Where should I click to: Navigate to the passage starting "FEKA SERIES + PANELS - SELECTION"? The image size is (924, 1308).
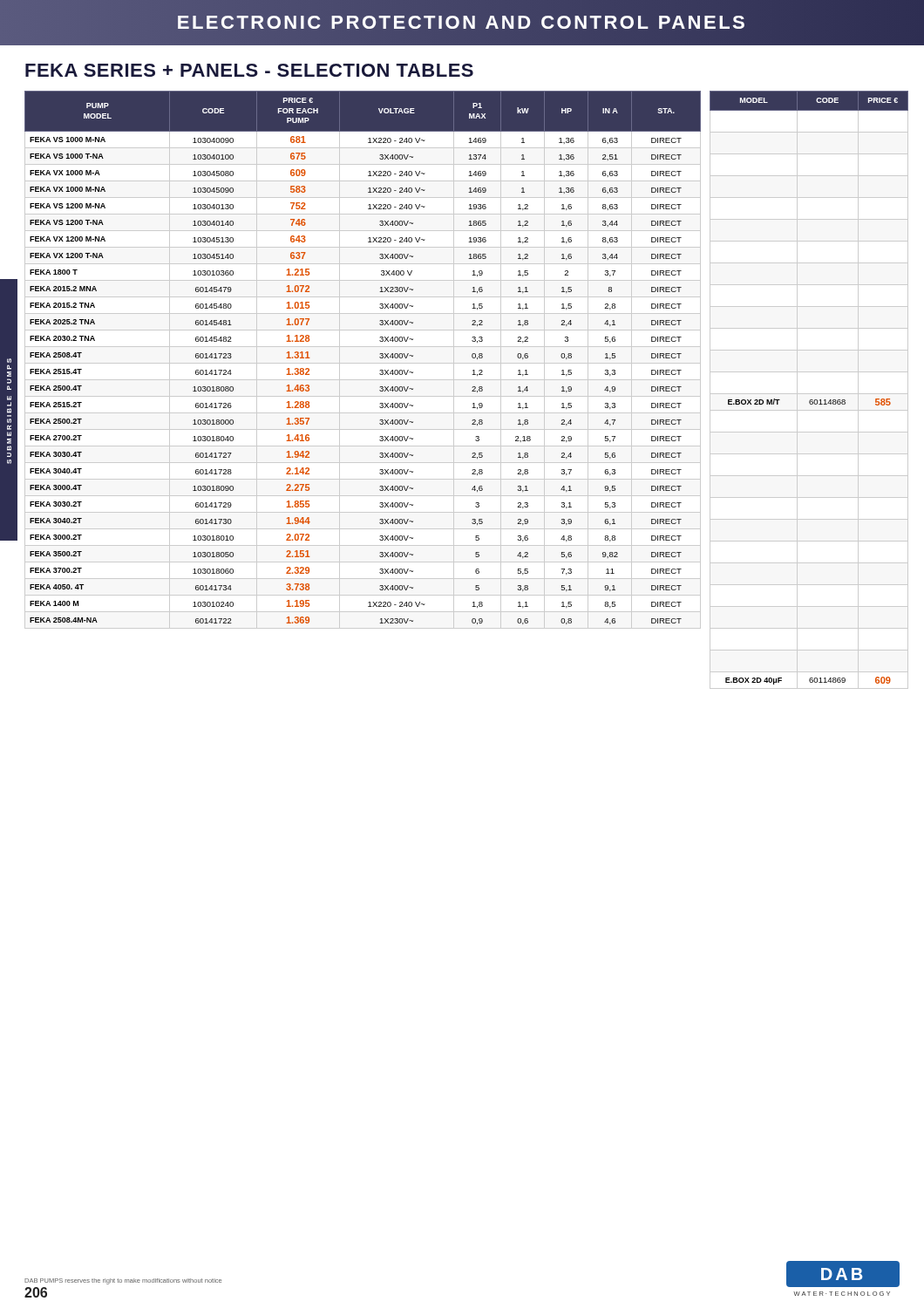pyautogui.click(x=249, y=70)
